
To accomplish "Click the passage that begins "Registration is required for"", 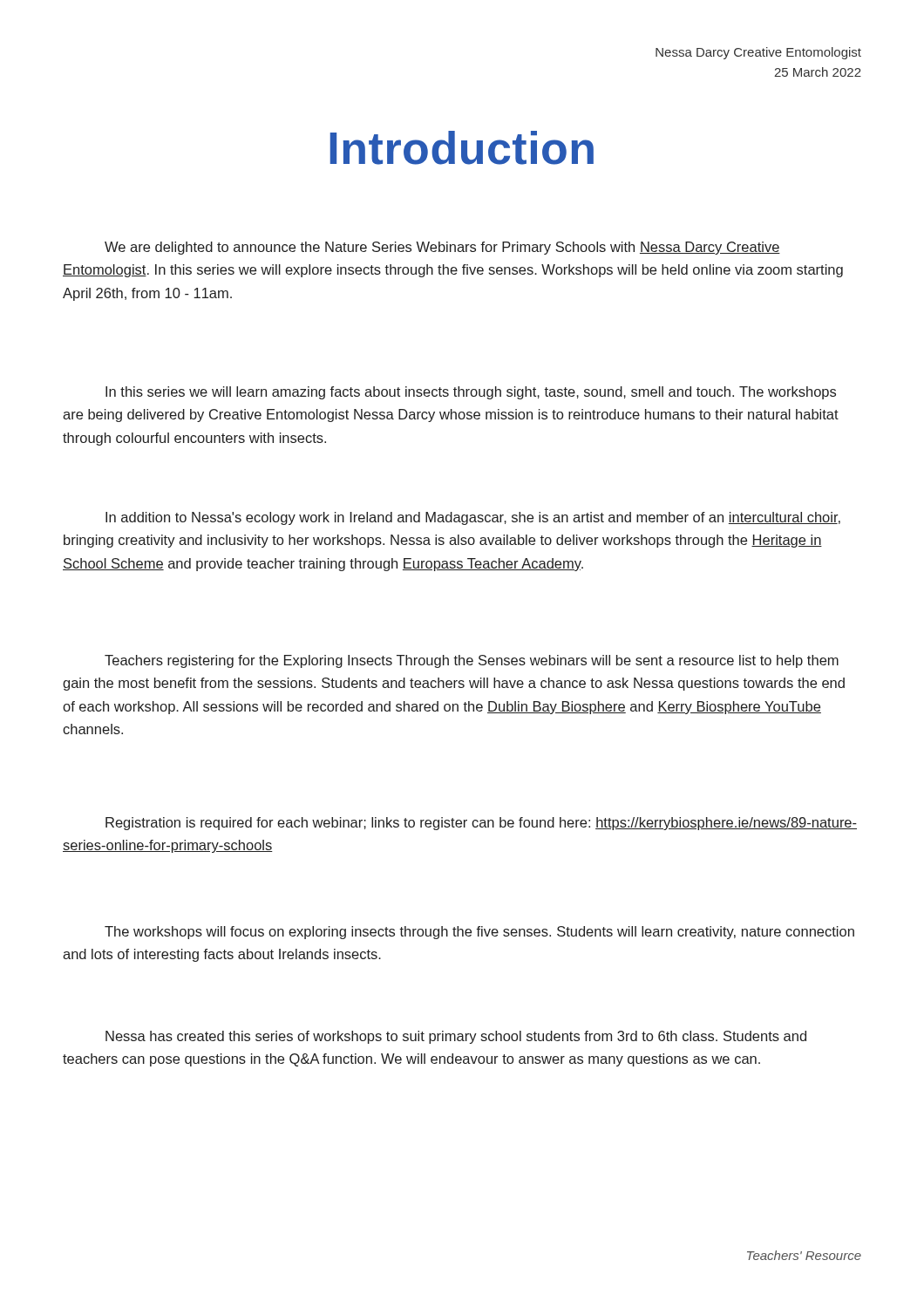I will [462, 834].
